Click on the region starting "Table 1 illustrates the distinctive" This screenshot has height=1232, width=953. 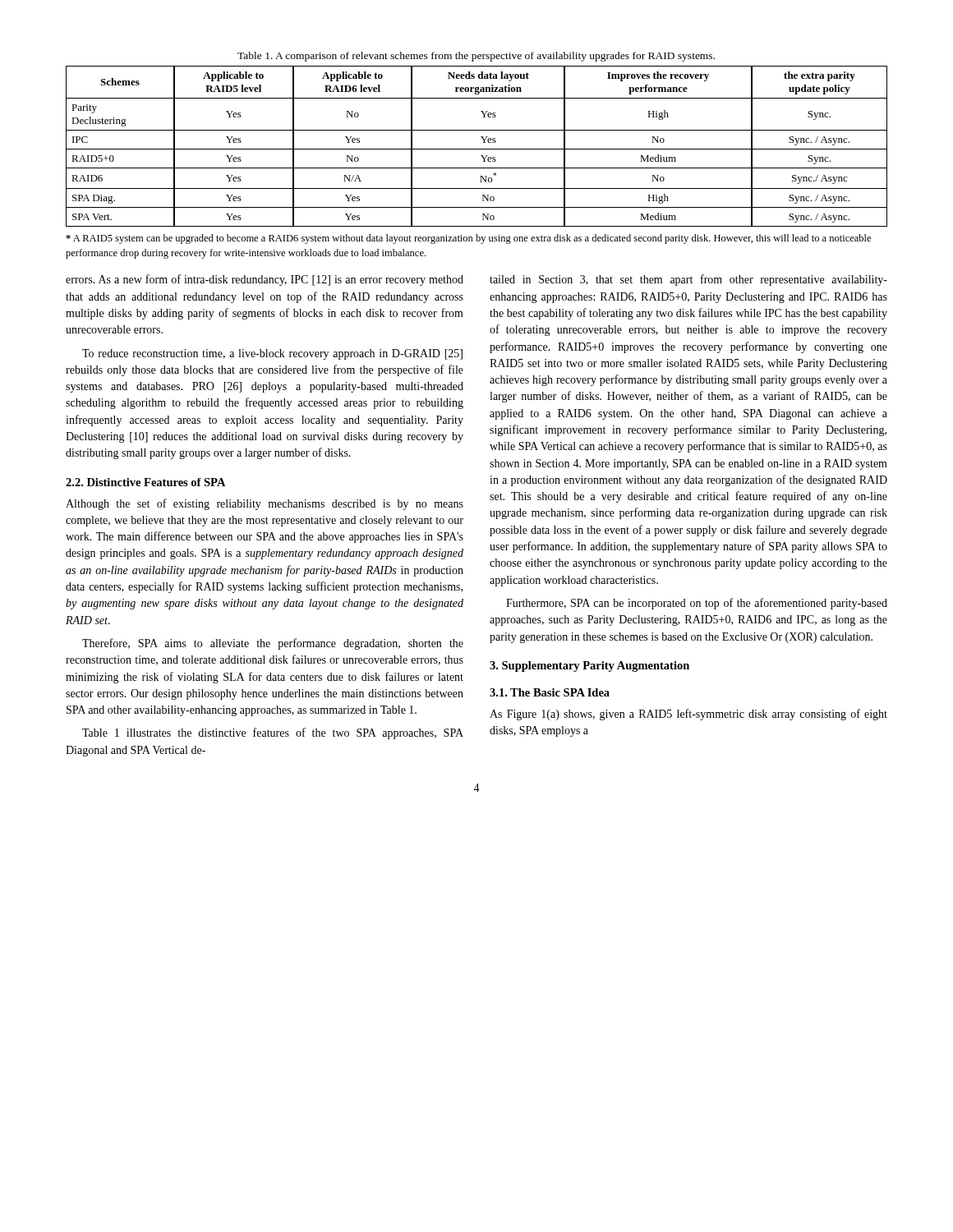coord(265,742)
